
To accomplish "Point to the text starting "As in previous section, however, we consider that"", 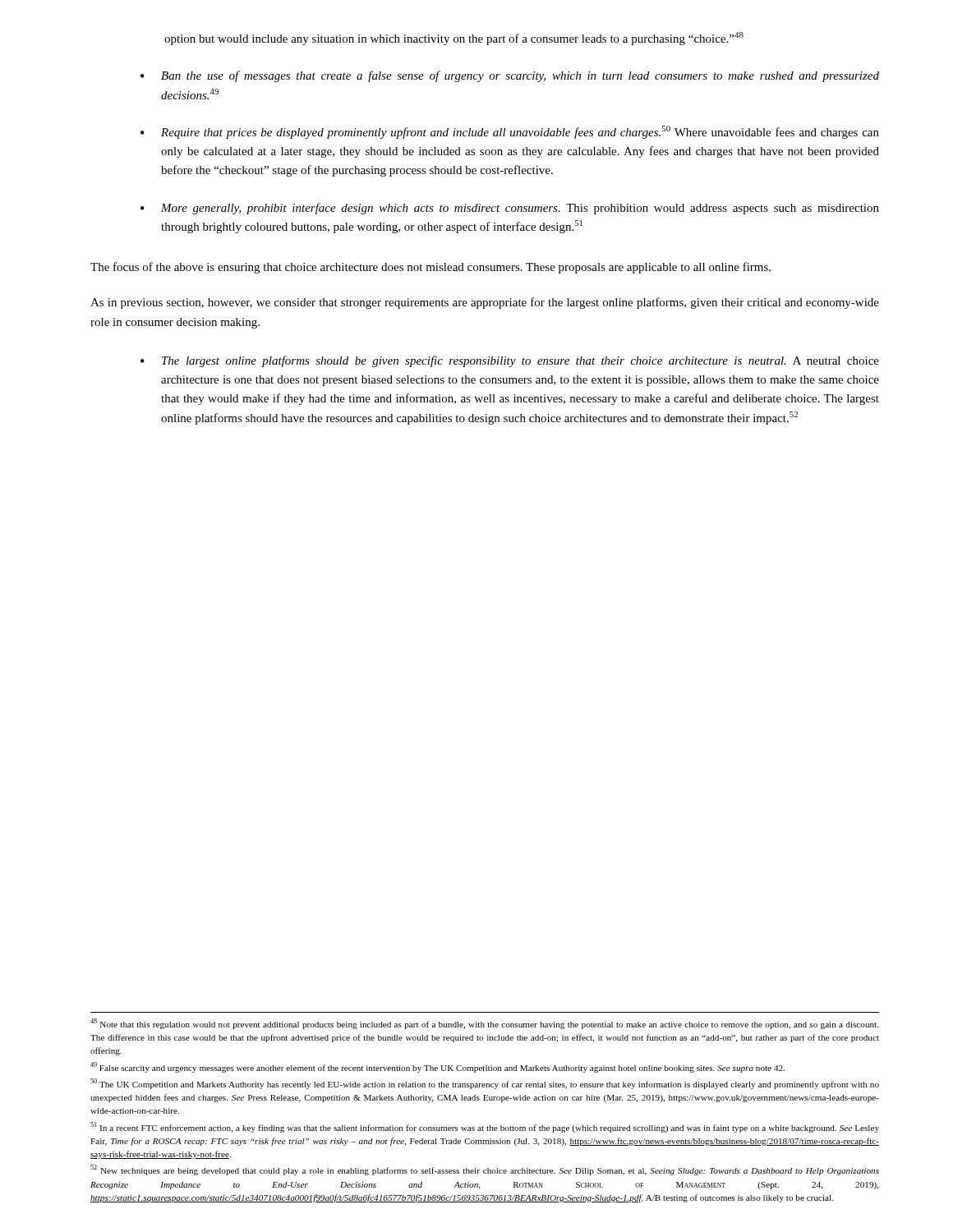I will 485,312.
